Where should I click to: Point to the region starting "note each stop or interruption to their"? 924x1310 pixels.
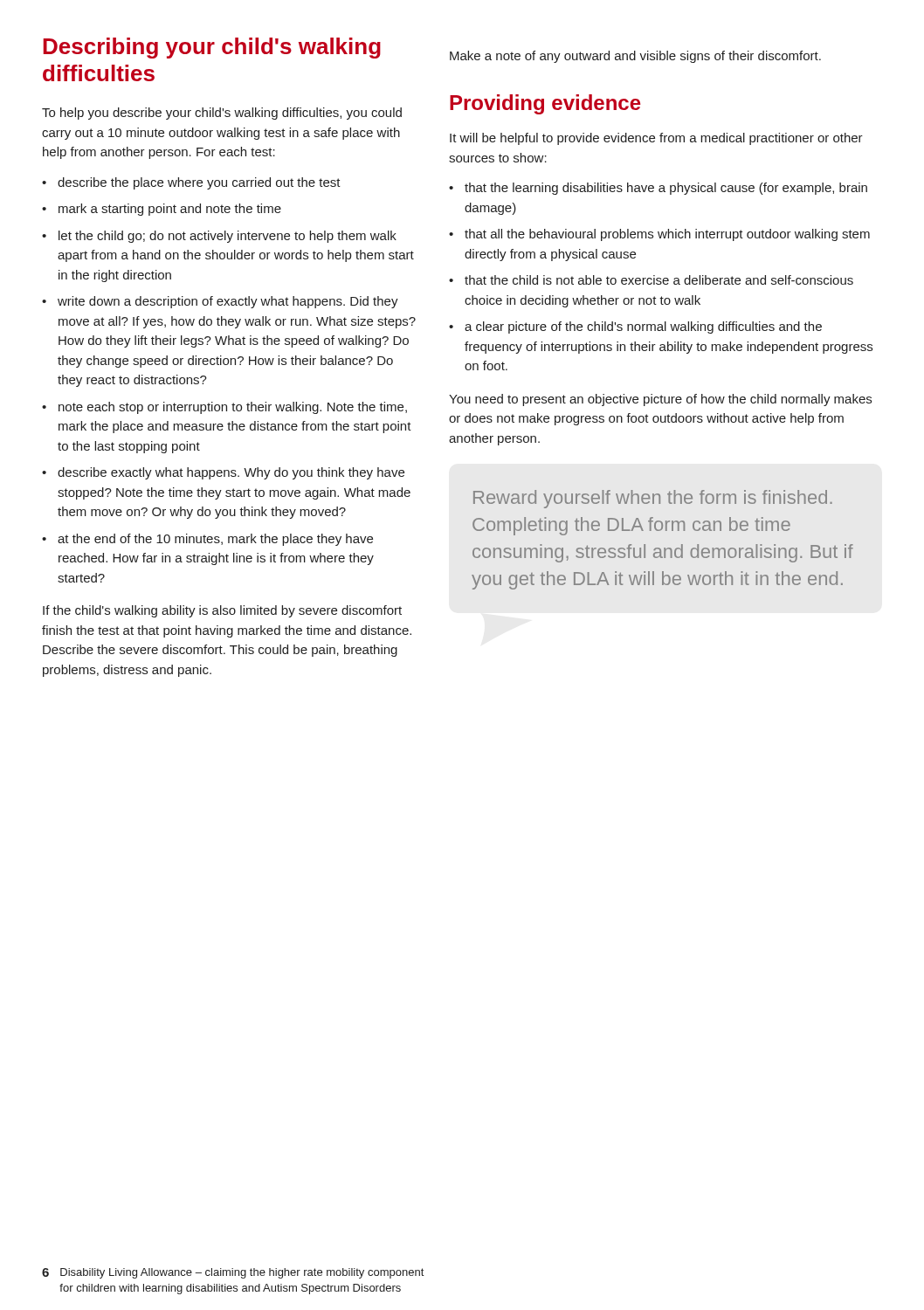click(x=234, y=426)
